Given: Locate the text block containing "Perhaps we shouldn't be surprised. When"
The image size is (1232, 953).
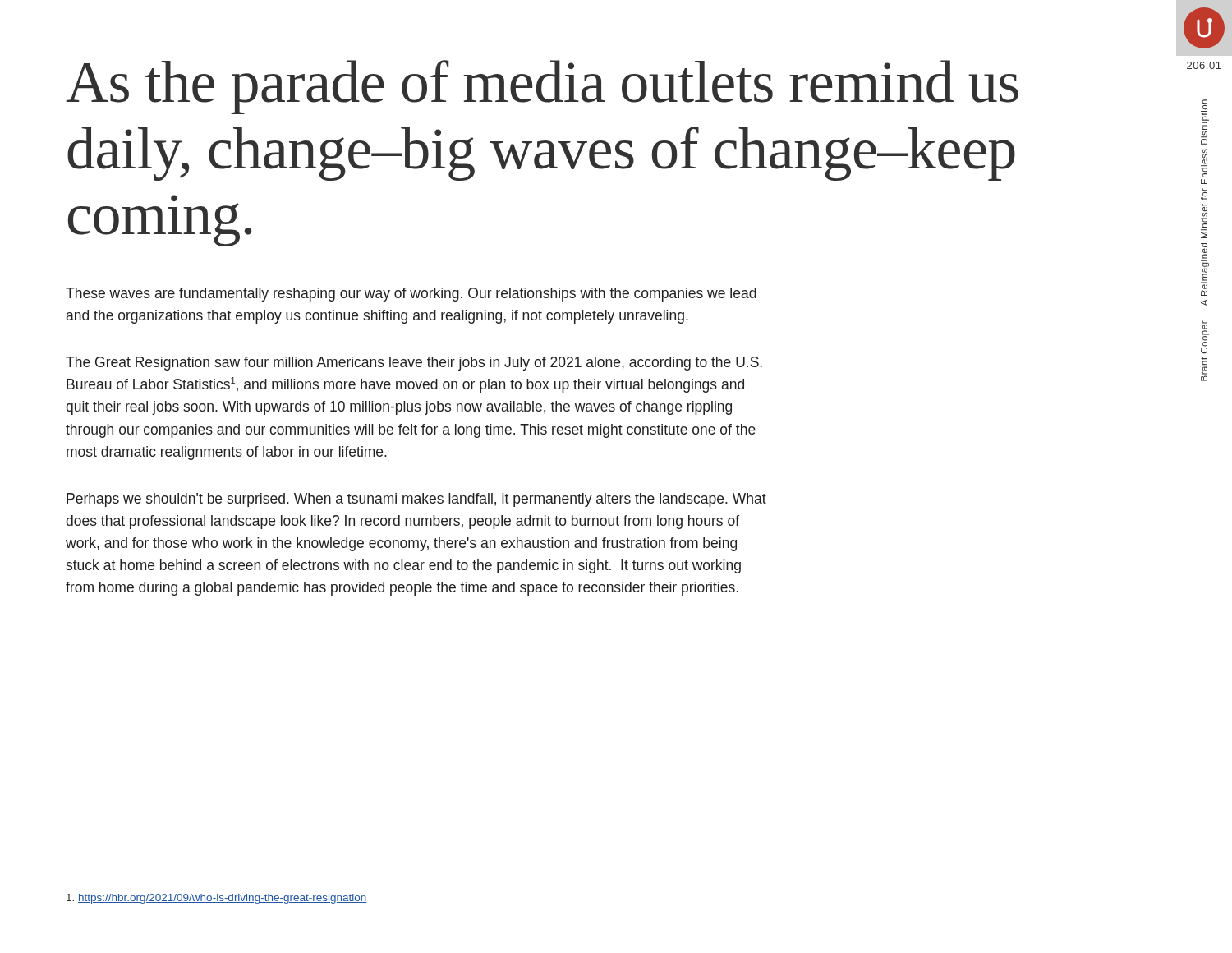Looking at the screenshot, I should 416,543.
